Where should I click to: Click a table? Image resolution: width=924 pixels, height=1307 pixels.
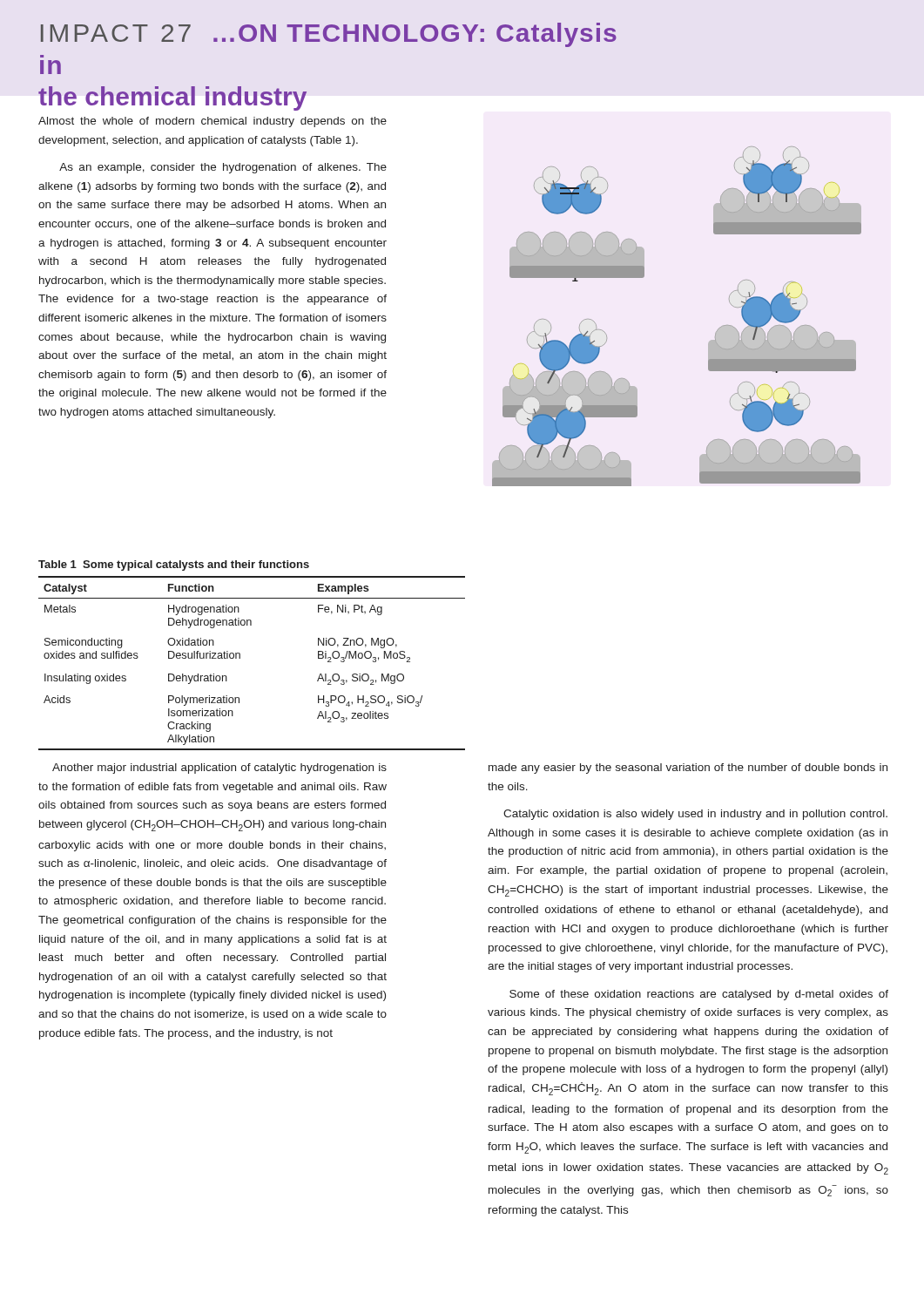tap(252, 663)
